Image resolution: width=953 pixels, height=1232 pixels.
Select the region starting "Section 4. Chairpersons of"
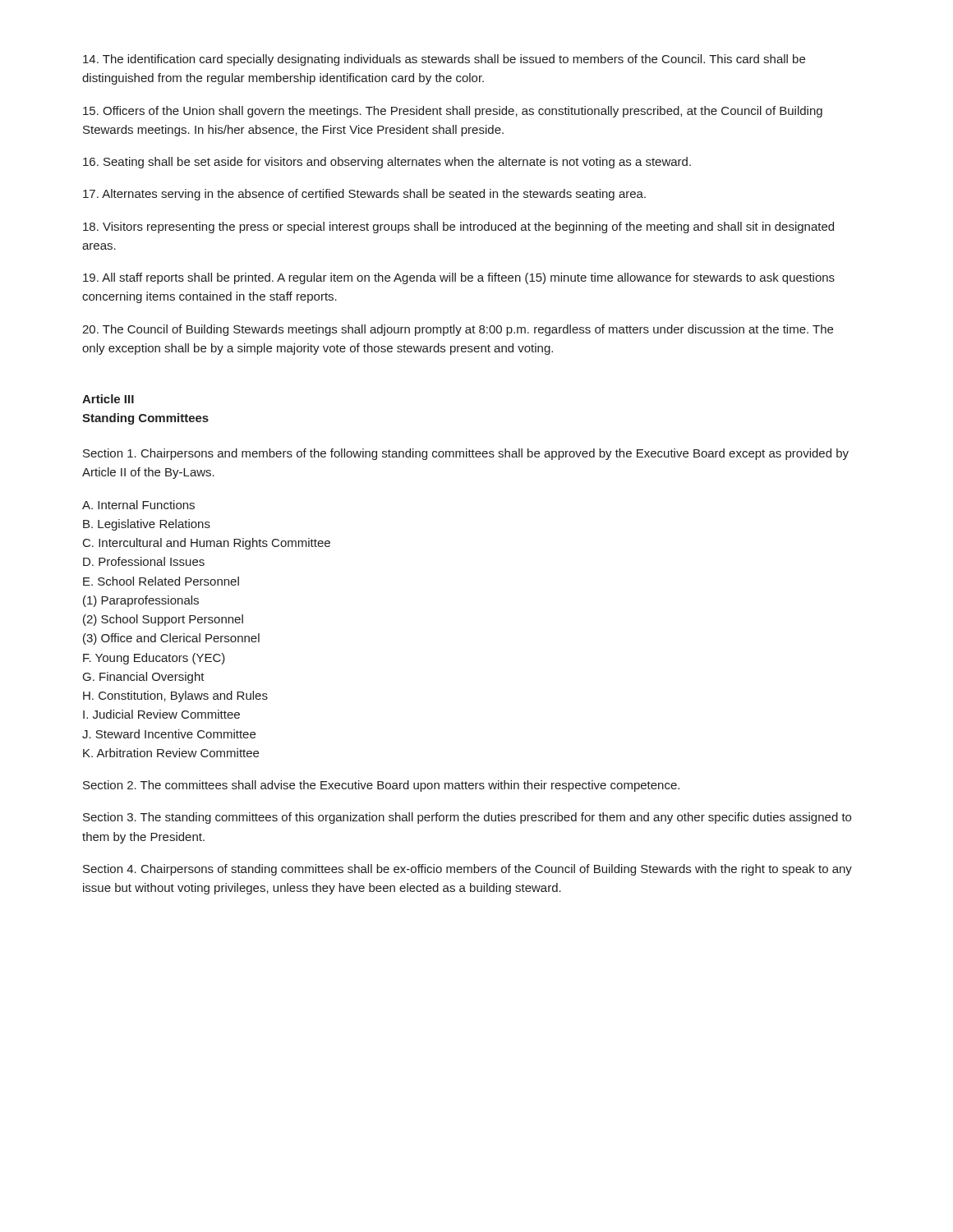(x=467, y=878)
